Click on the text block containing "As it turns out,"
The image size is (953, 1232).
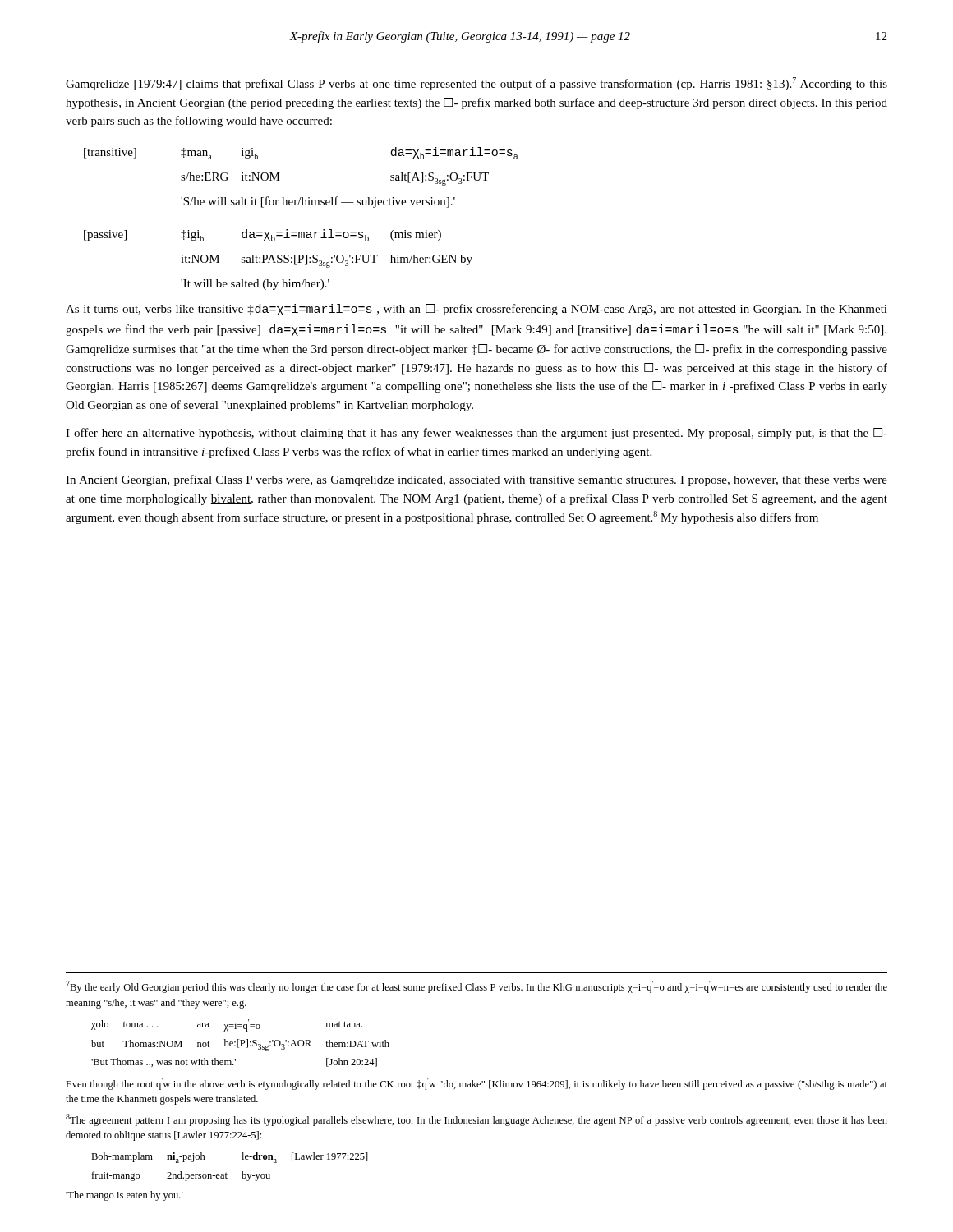point(476,357)
